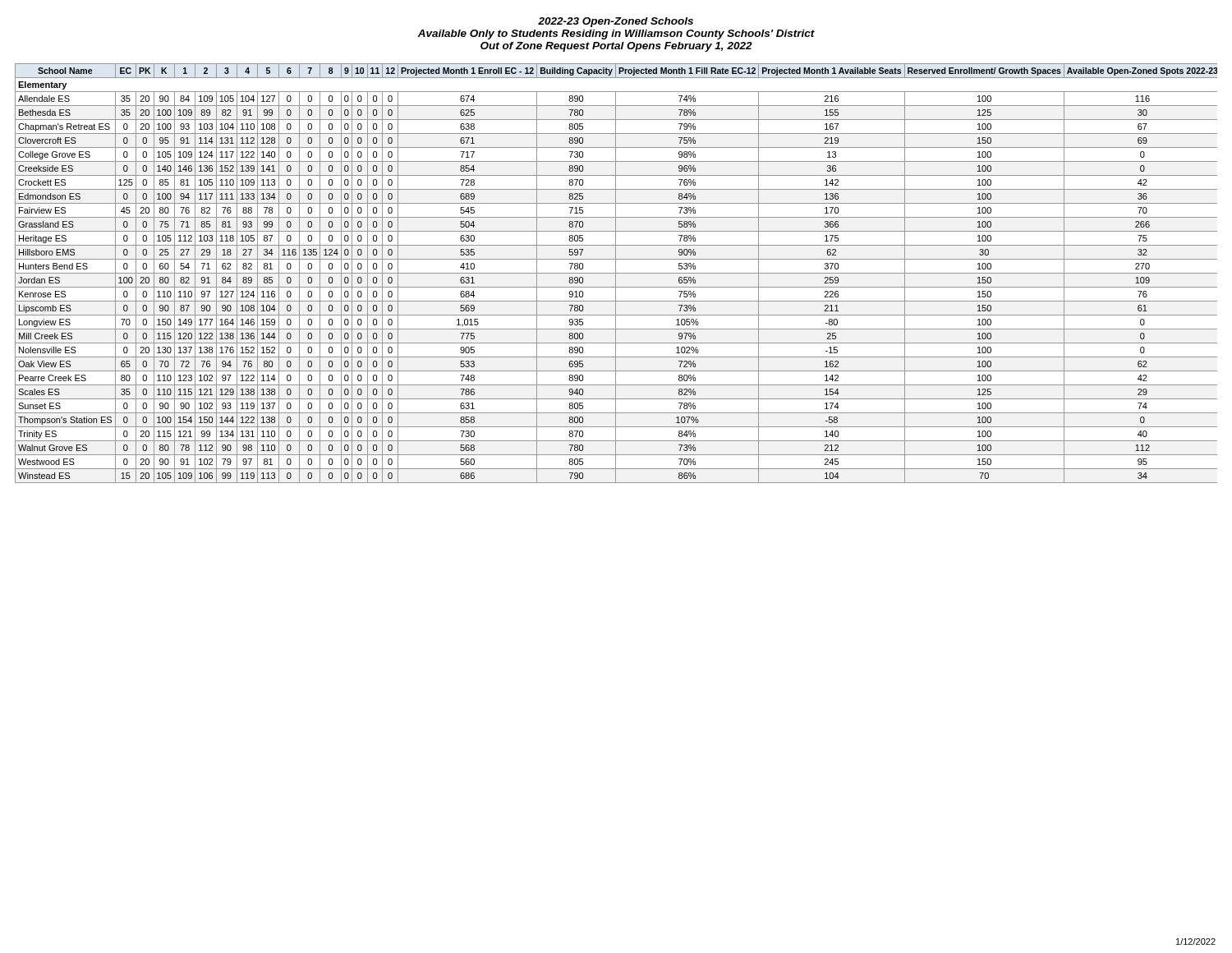Select the table that reads "Thompson's Station ES"
The image size is (1232, 953).
(x=616, y=273)
